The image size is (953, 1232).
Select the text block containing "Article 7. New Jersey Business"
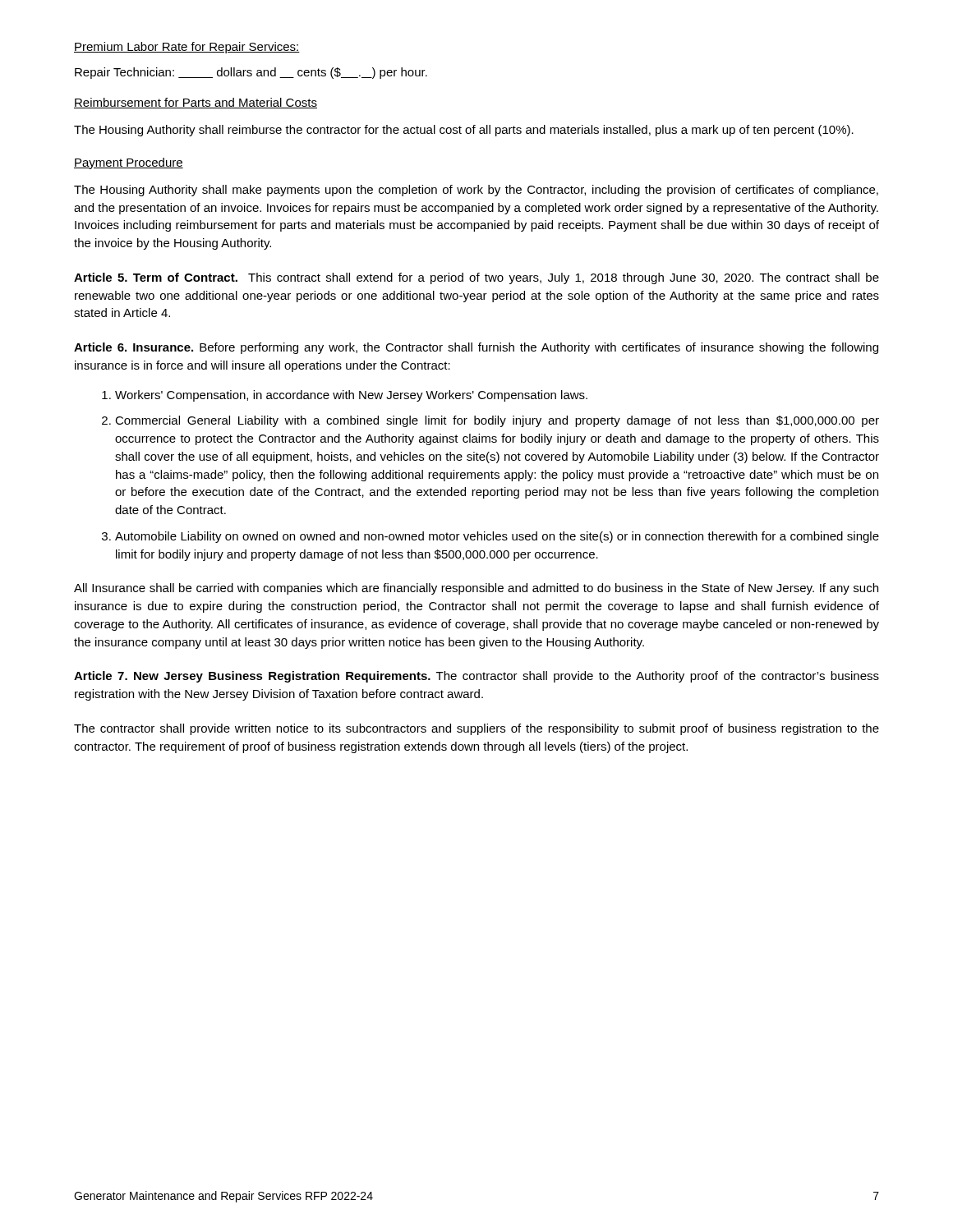[476, 685]
